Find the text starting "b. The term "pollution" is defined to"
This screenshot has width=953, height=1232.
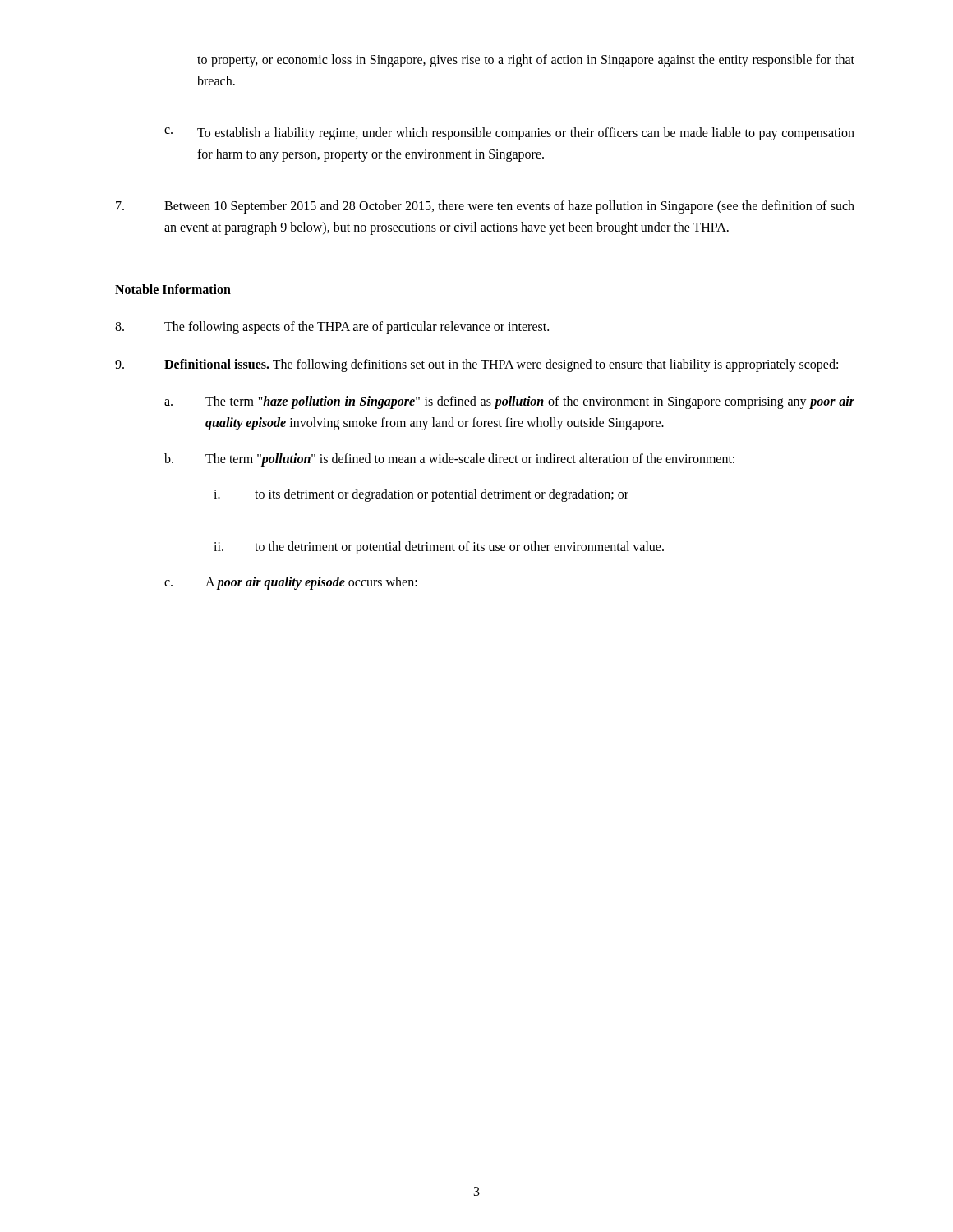pos(509,503)
